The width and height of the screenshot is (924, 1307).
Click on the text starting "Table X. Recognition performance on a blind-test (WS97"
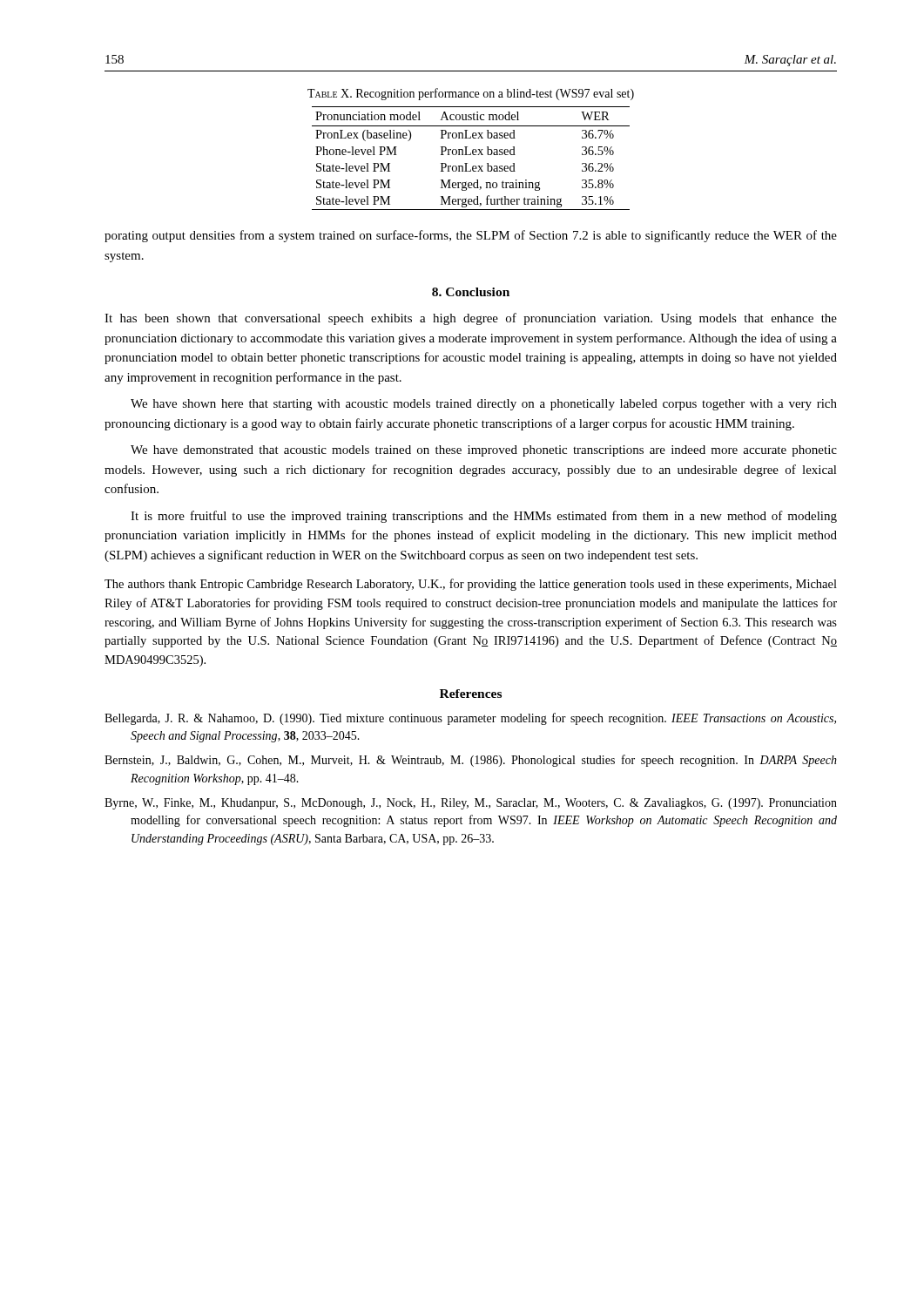point(471,94)
